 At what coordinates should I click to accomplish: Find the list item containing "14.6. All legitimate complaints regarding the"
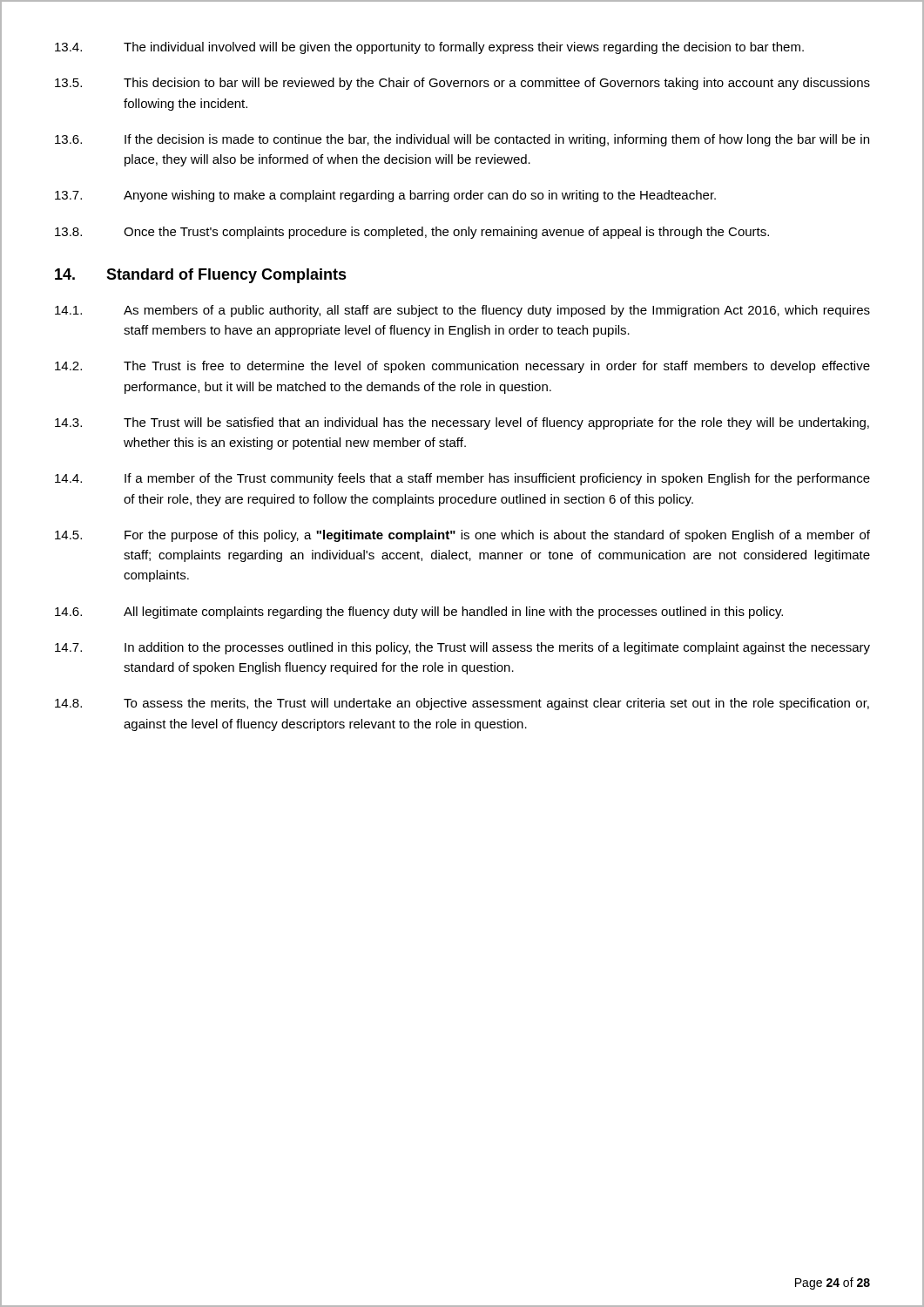pyautogui.click(x=462, y=611)
